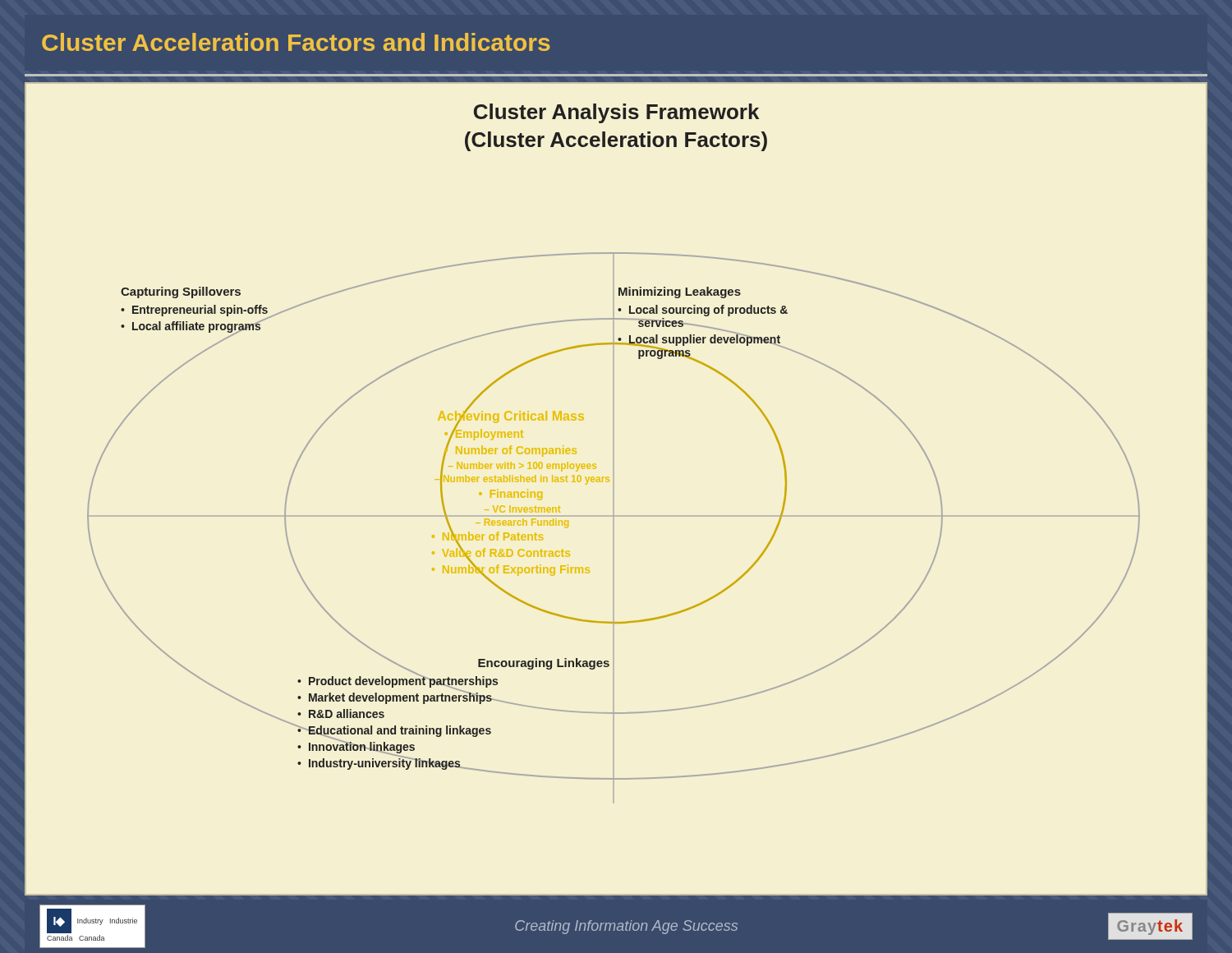1232x953 pixels.
Task: Point to "Local sourcing of products & services"
Action: click(x=708, y=316)
